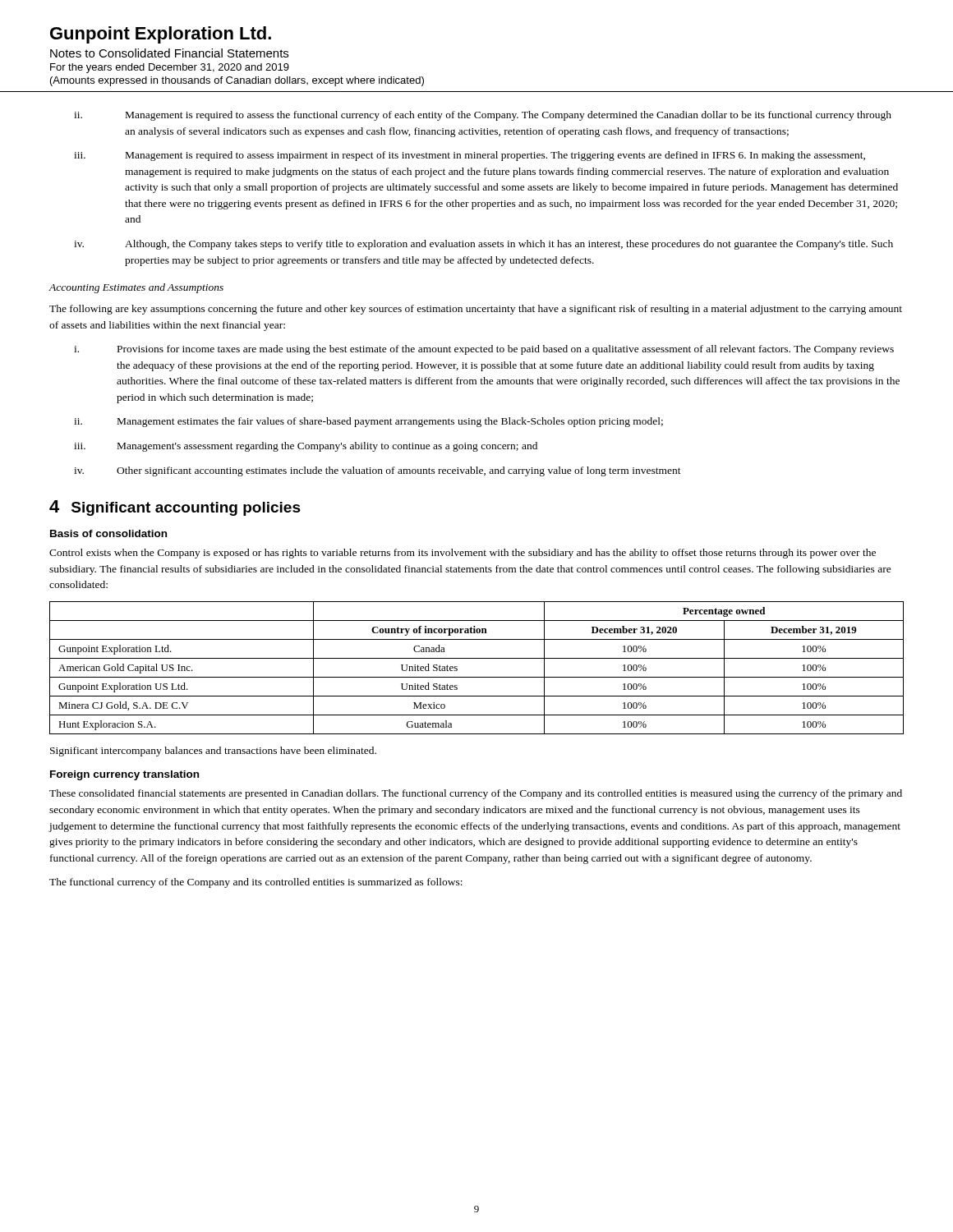Navigate to the text block starting "iii. Management is required to assess impairment in"

(476, 187)
